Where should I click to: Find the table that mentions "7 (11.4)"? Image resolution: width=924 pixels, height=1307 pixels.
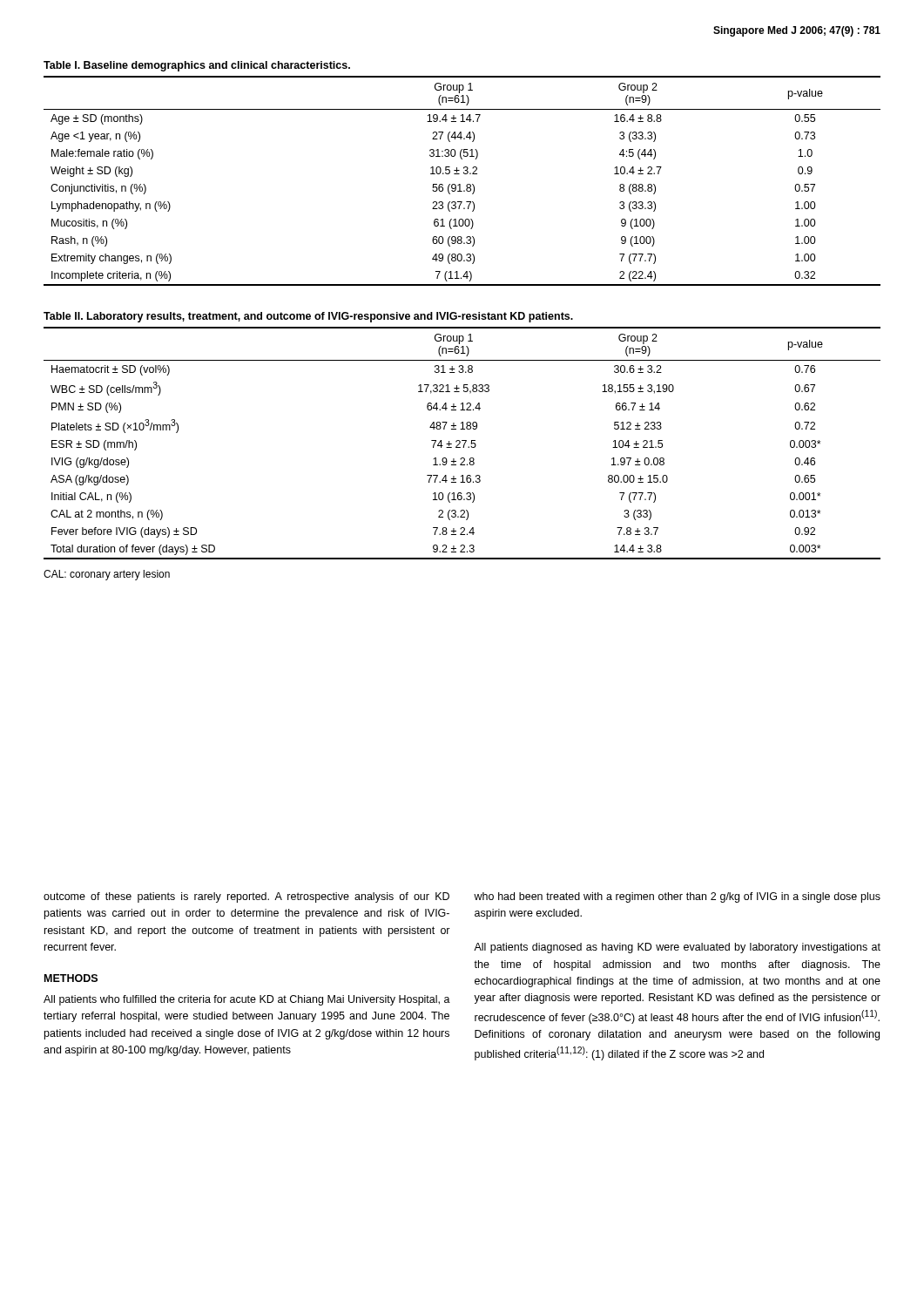pyautogui.click(x=462, y=181)
